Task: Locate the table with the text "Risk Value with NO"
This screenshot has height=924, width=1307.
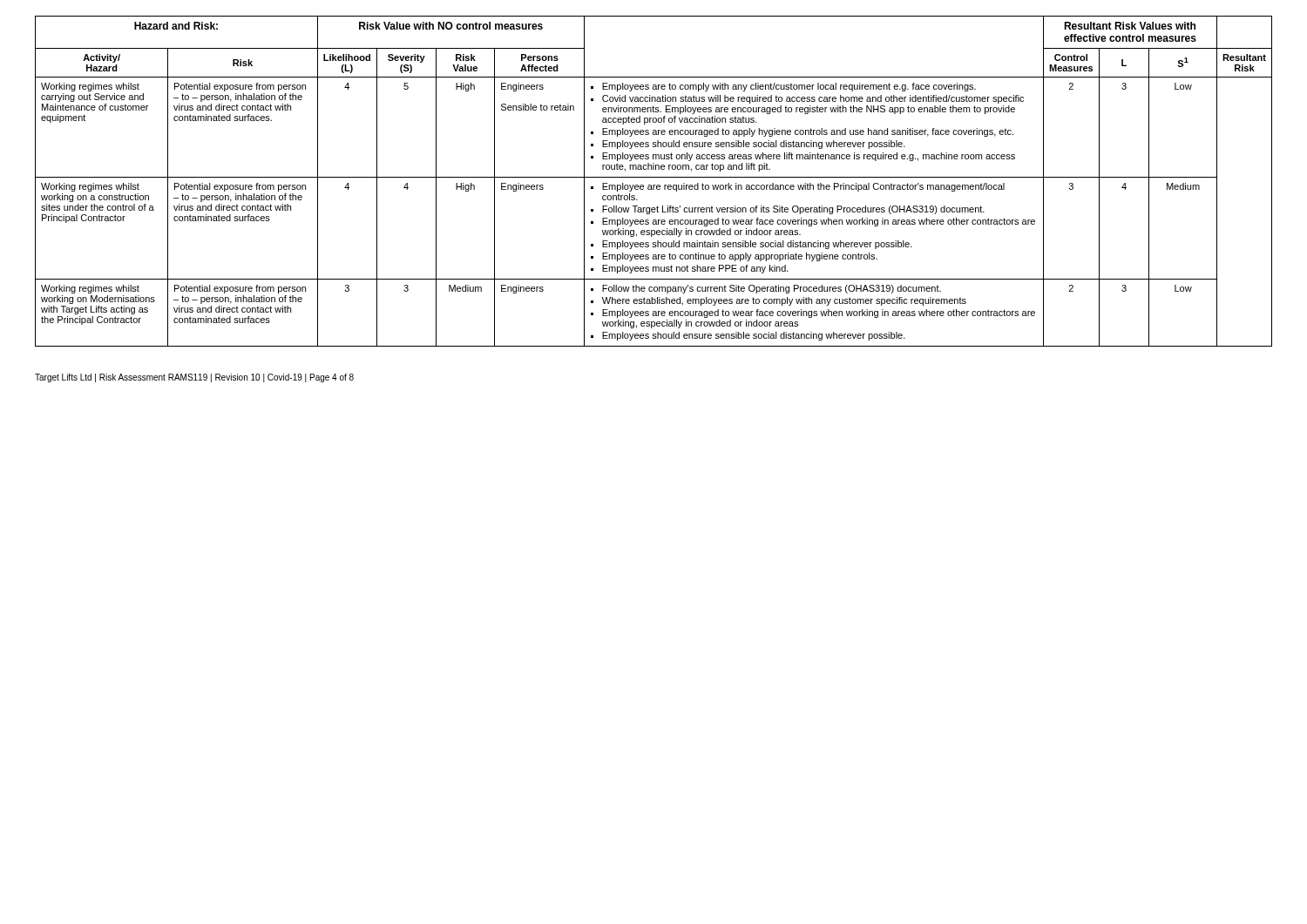Action: coord(654,181)
